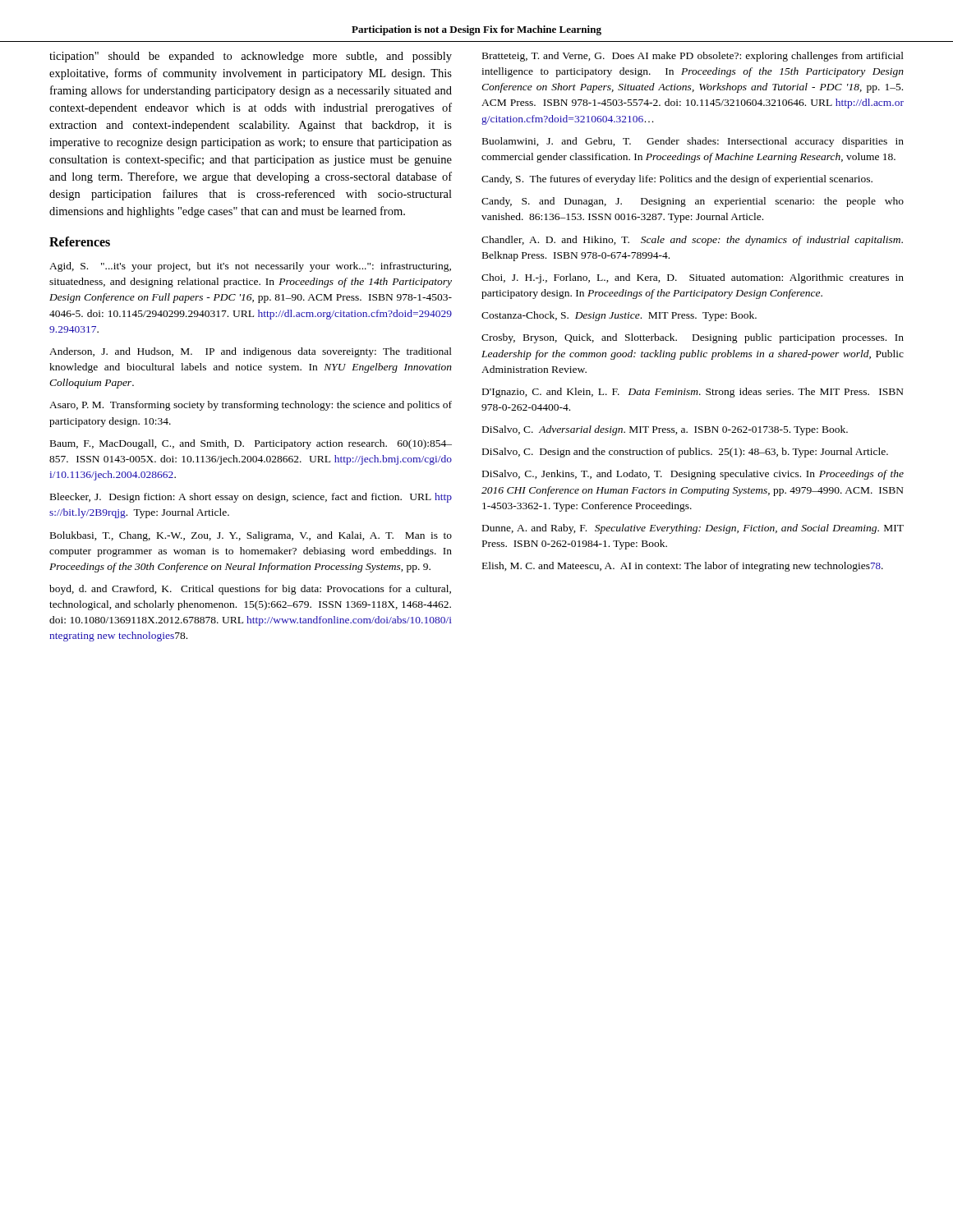The height and width of the screenshot is (1232, 953).
Task: Point to the region starting "Asaro, P. M. Transforming society by"
Action: [251, 413]
